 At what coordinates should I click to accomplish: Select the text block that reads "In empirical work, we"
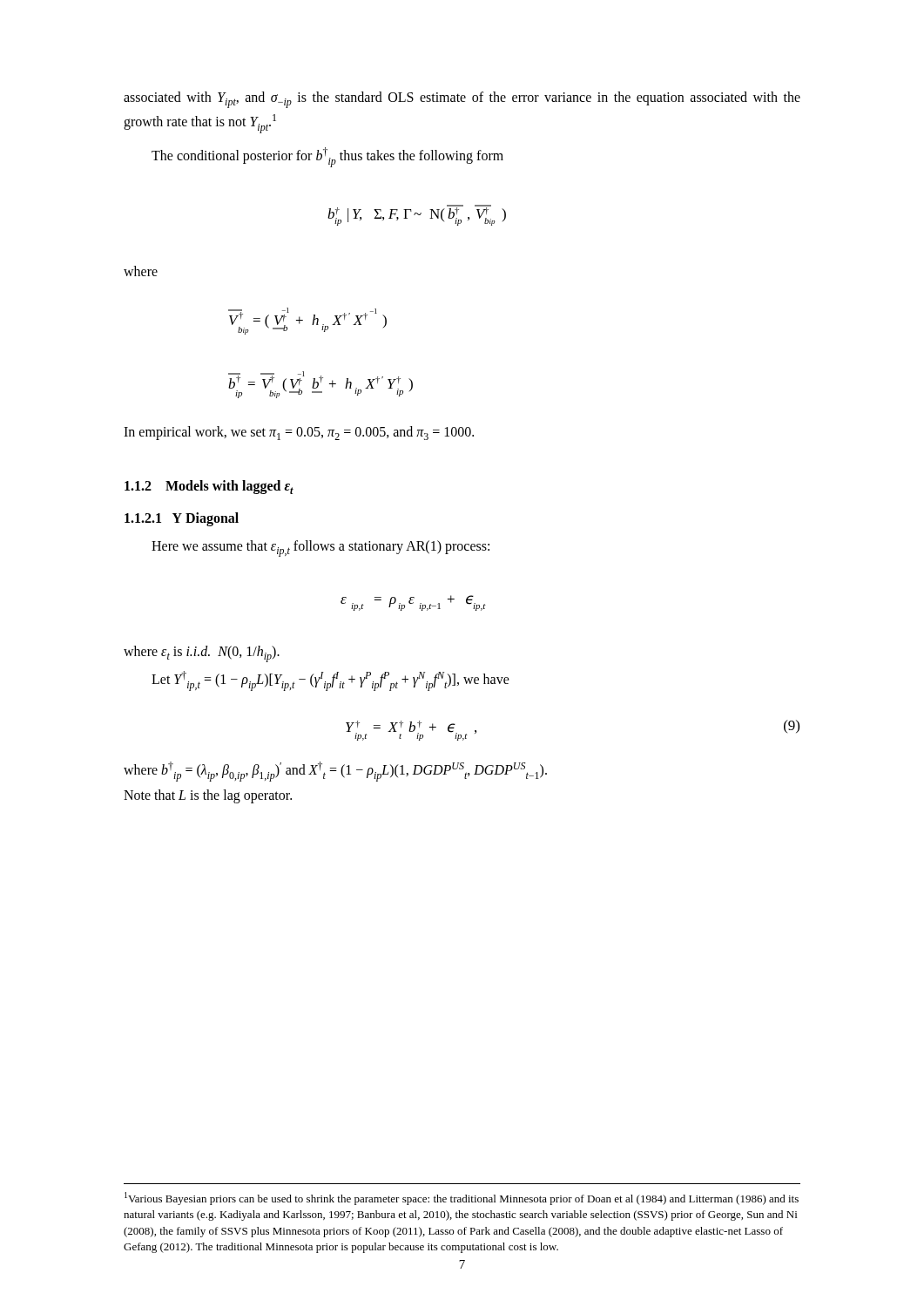pyautogui.click(x=299, y=434)
